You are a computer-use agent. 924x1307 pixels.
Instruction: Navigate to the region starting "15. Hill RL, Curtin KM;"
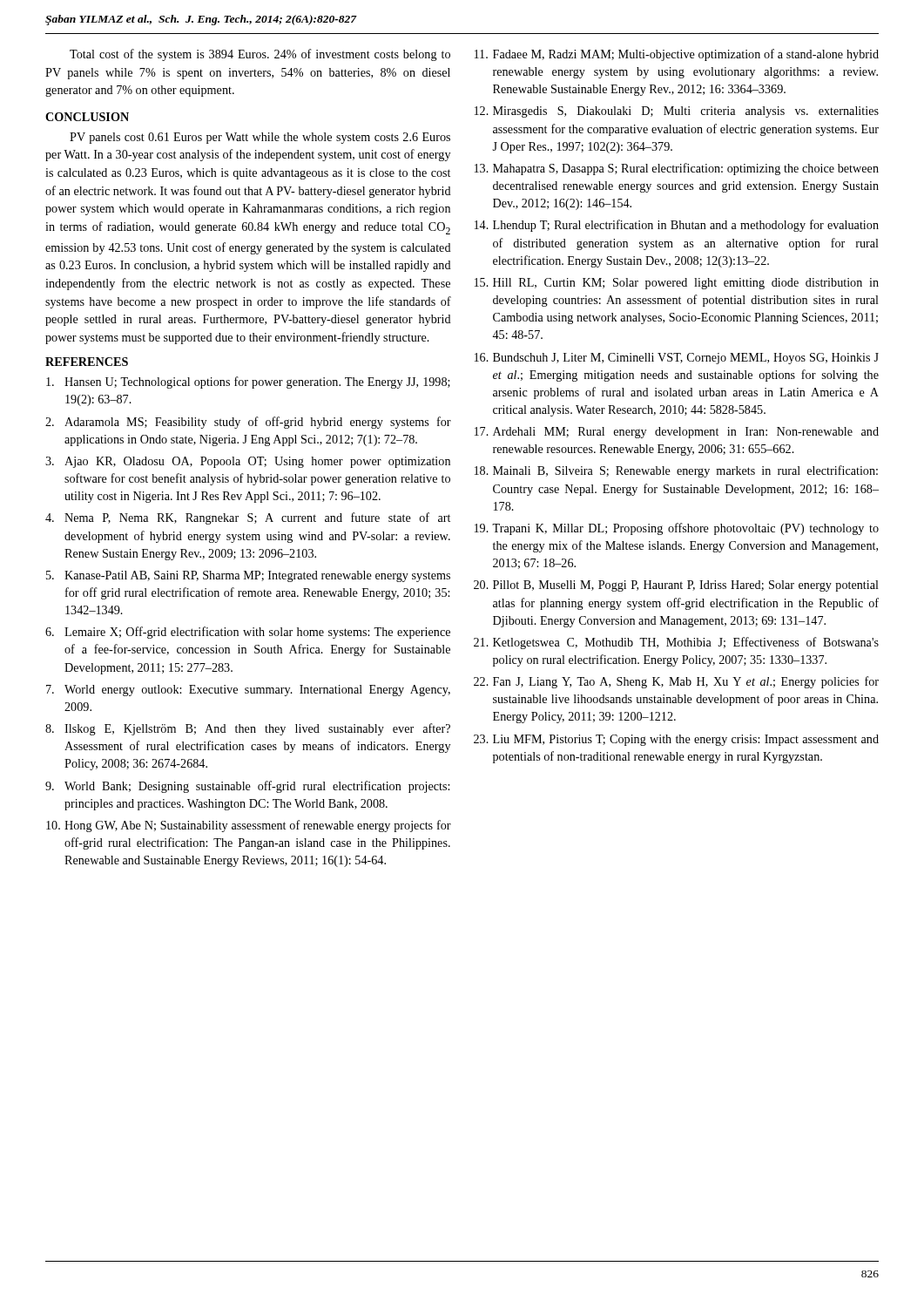[x=676, y=309]
